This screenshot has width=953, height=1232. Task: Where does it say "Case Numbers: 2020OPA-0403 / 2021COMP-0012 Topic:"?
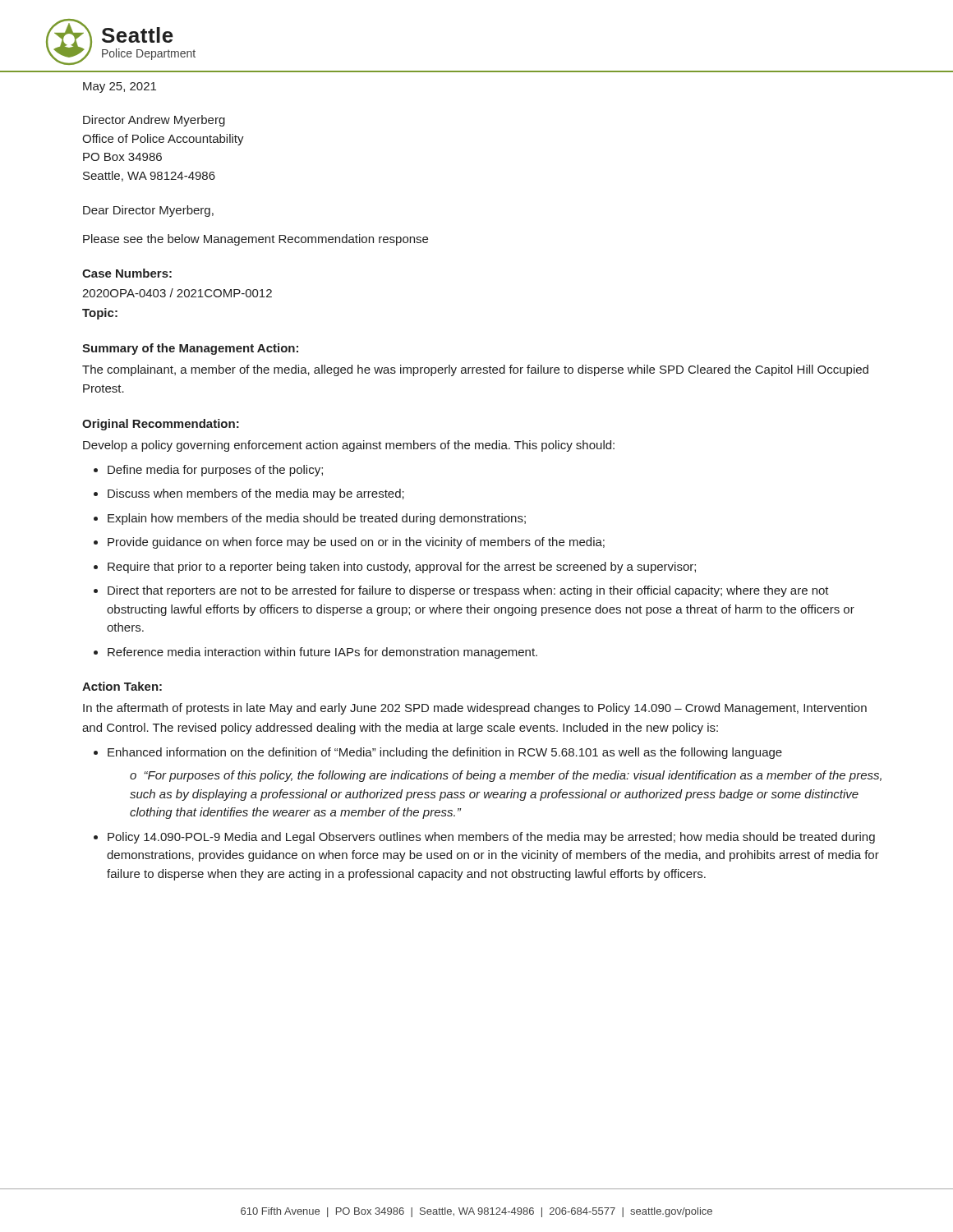177,293
